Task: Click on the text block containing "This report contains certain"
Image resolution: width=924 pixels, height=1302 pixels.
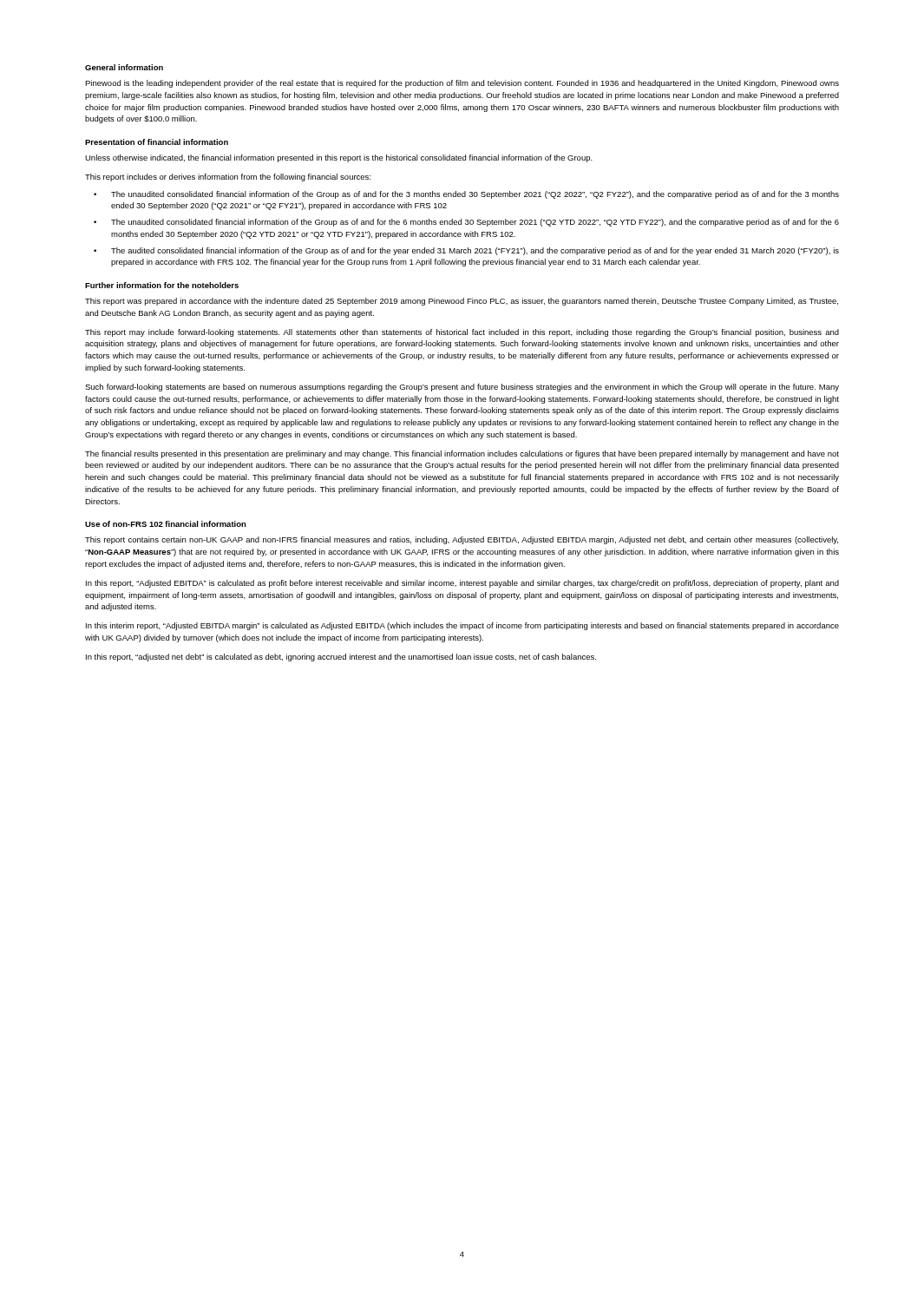Action: (x=462, y=552)
